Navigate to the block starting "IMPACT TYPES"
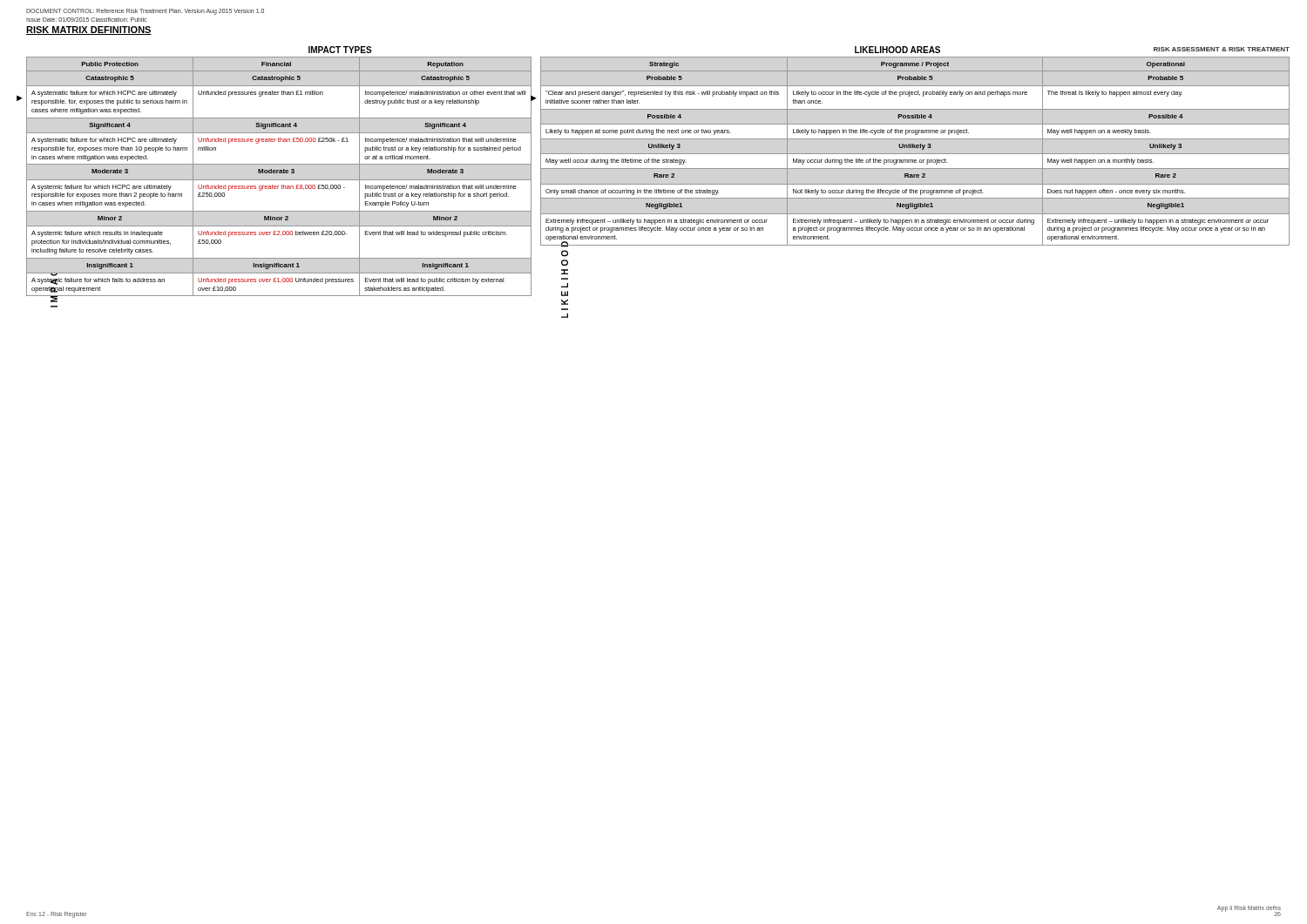The image size is (1307, 924). click(x=340, y=50)
